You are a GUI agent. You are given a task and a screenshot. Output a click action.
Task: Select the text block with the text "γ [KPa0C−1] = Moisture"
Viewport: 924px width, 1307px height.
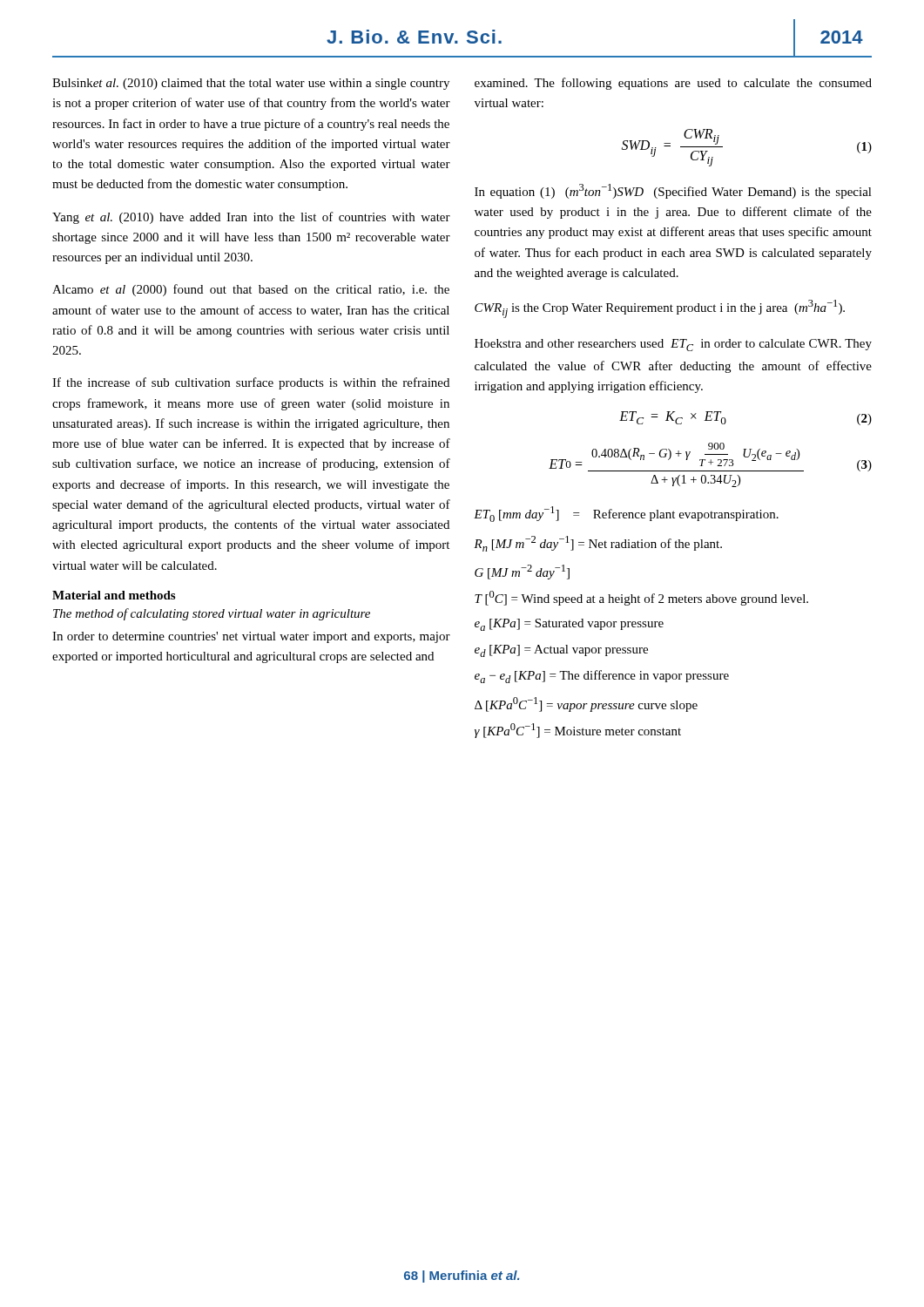pos(673,730)
